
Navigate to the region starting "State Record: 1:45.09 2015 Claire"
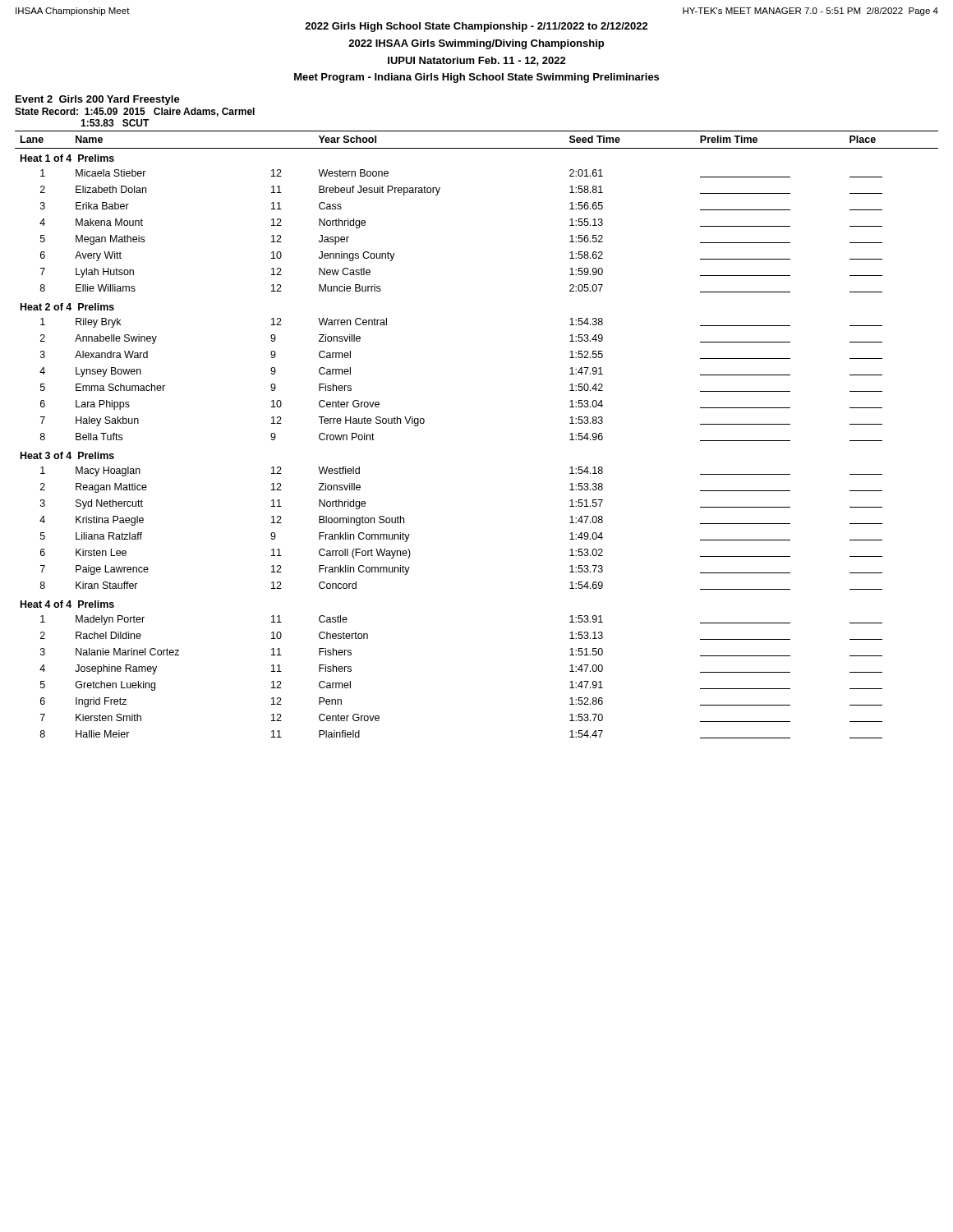[x=135, y=112]
